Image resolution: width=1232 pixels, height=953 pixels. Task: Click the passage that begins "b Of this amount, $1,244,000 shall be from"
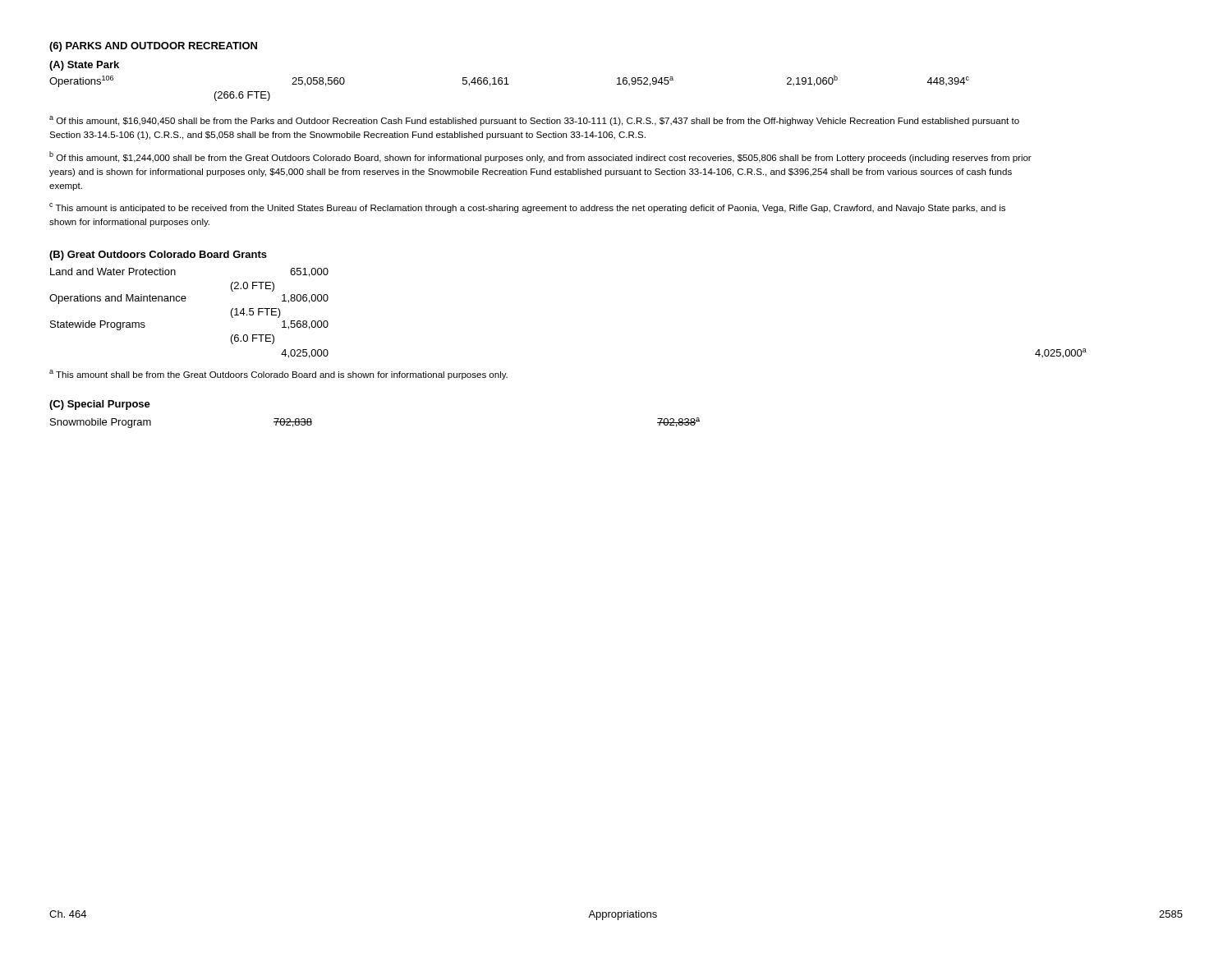pyautogui.click(x=542, y=171)
